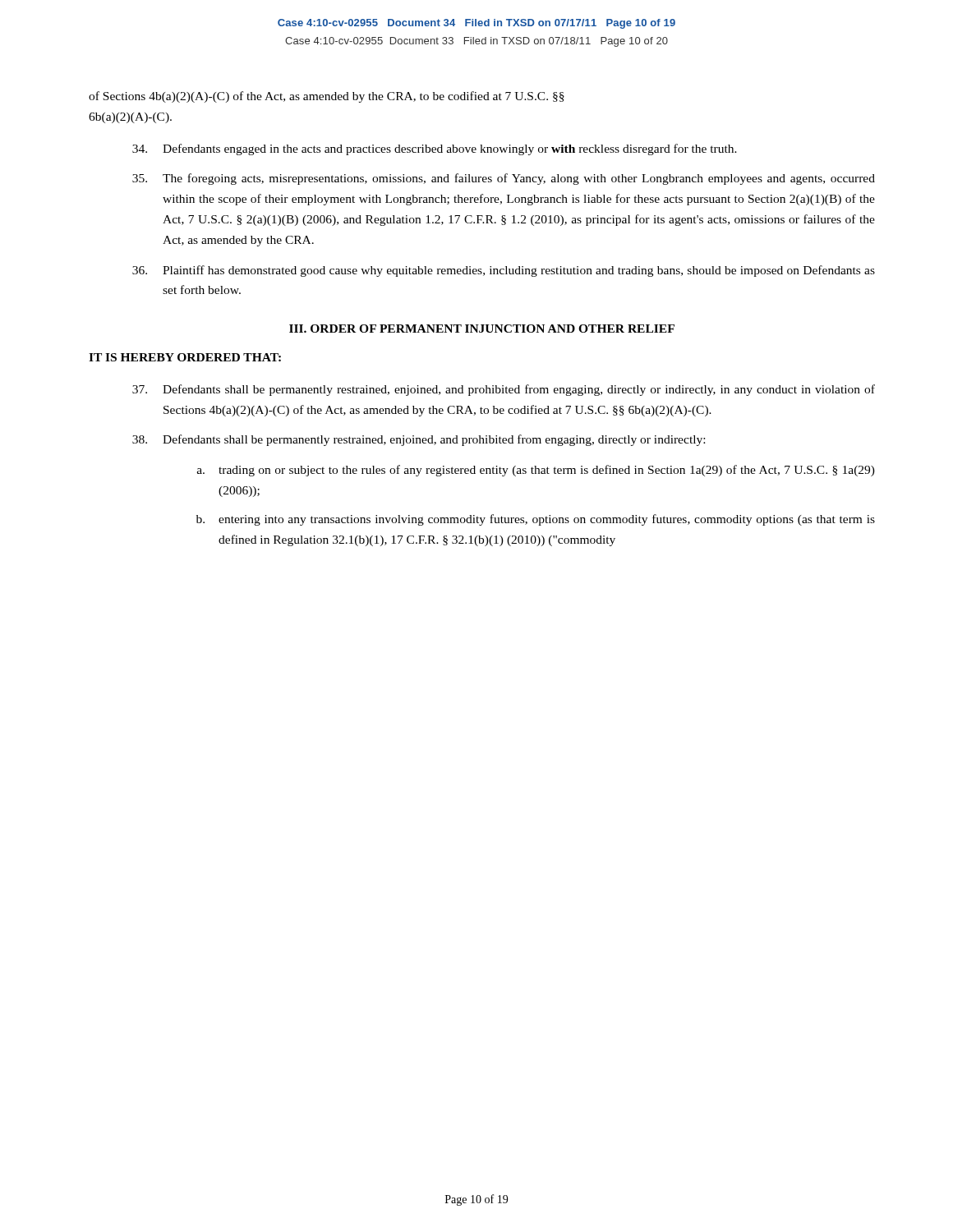The image size is (953, 1232).
Task: Locate the block starting "b. entering into any transactions involving commodity"
Action: coord(519,529)
